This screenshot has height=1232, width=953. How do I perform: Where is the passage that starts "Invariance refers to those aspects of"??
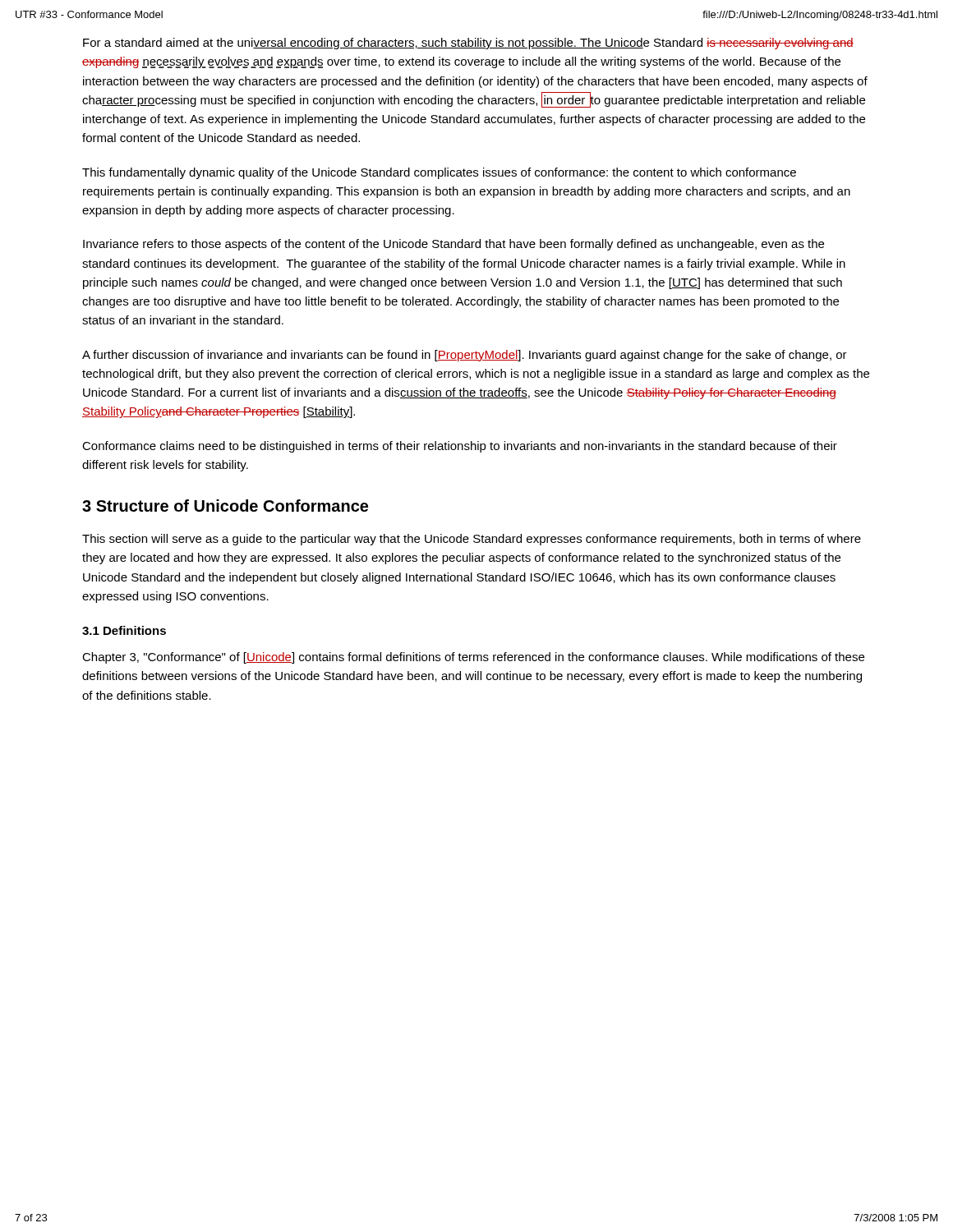pyautogui.click(x=464, y=282)
